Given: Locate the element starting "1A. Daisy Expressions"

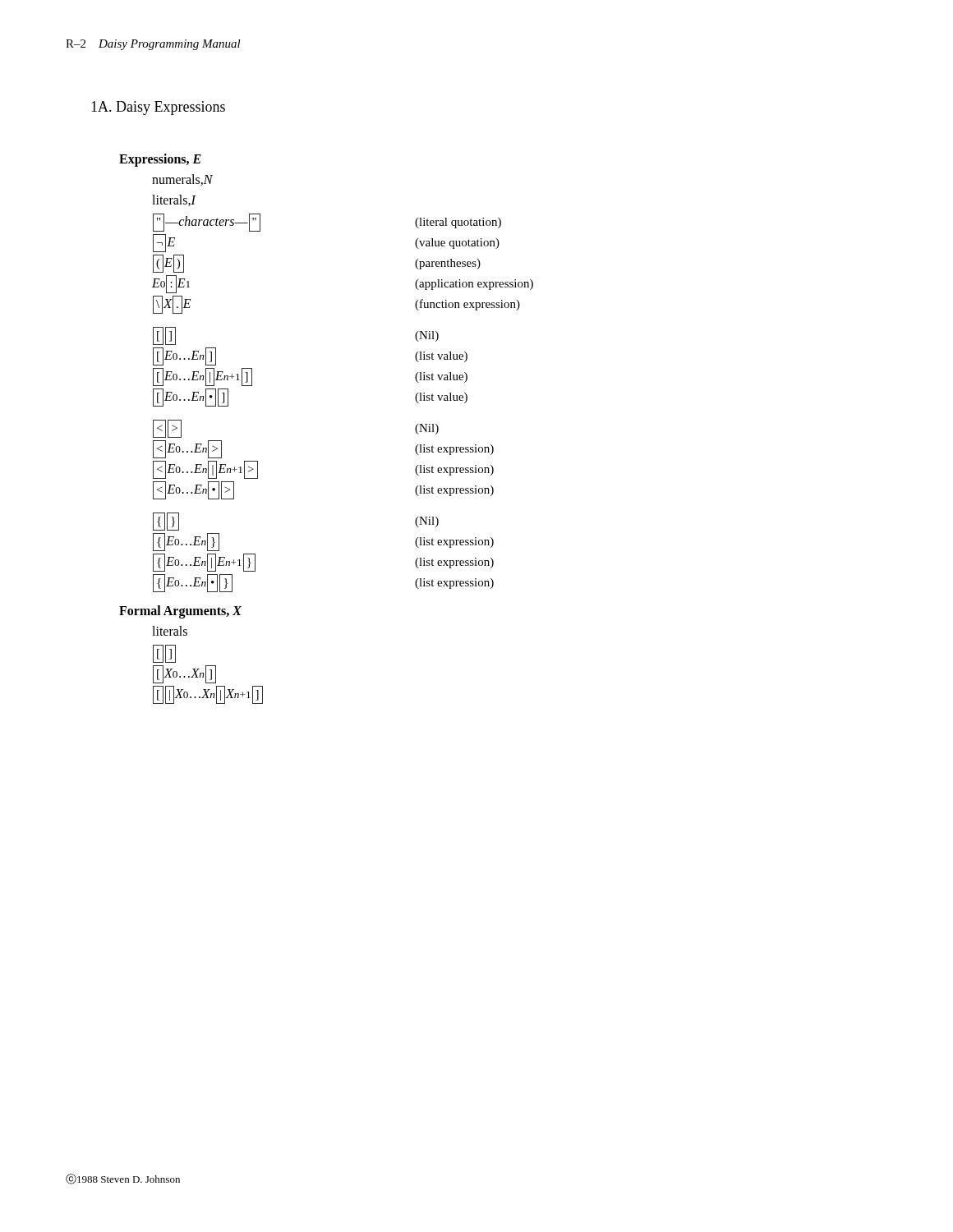Looking at the screenshot, I should (x=158, y=107).
